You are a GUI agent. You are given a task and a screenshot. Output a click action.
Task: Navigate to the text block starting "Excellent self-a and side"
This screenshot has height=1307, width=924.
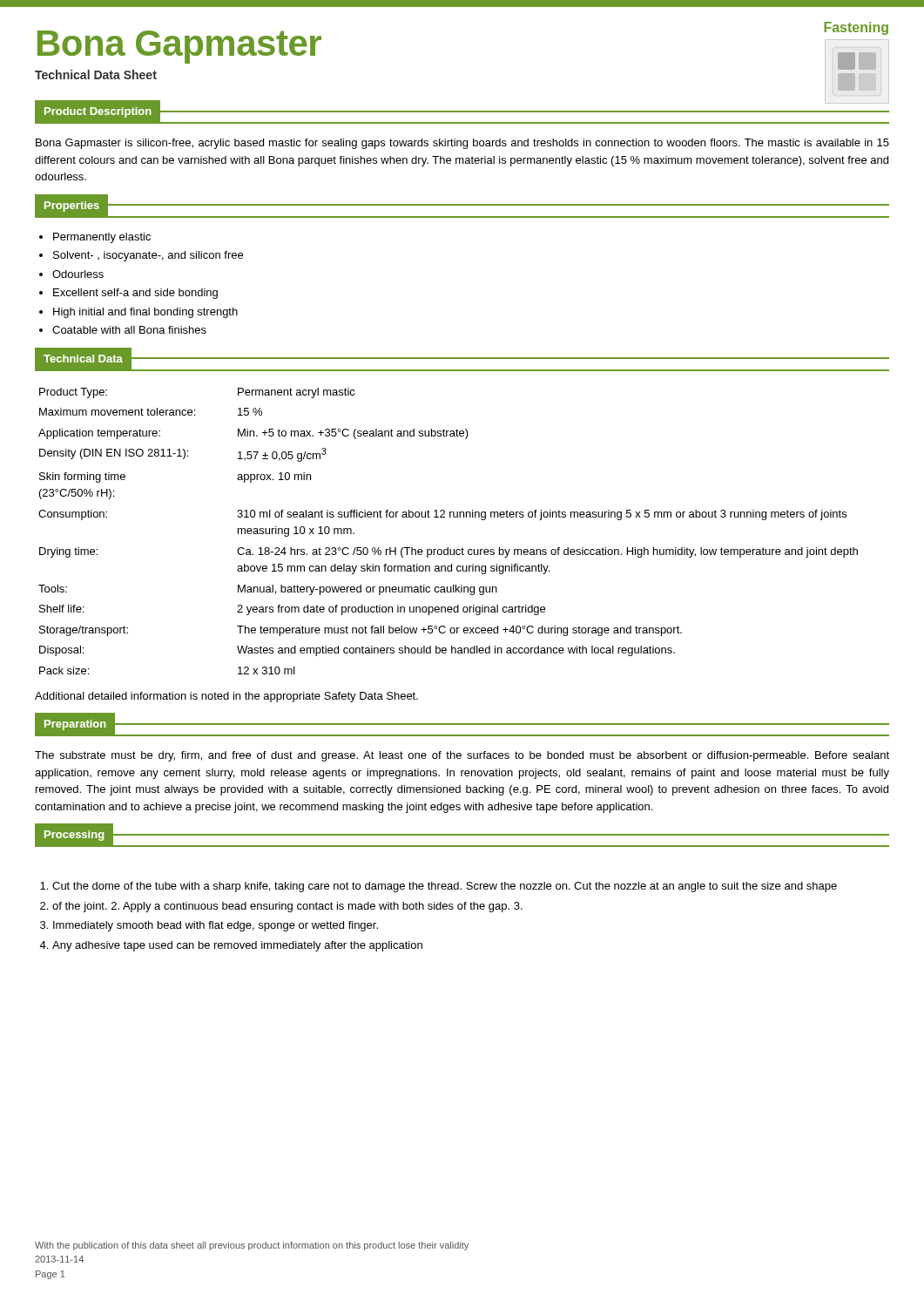pos(135,292)
